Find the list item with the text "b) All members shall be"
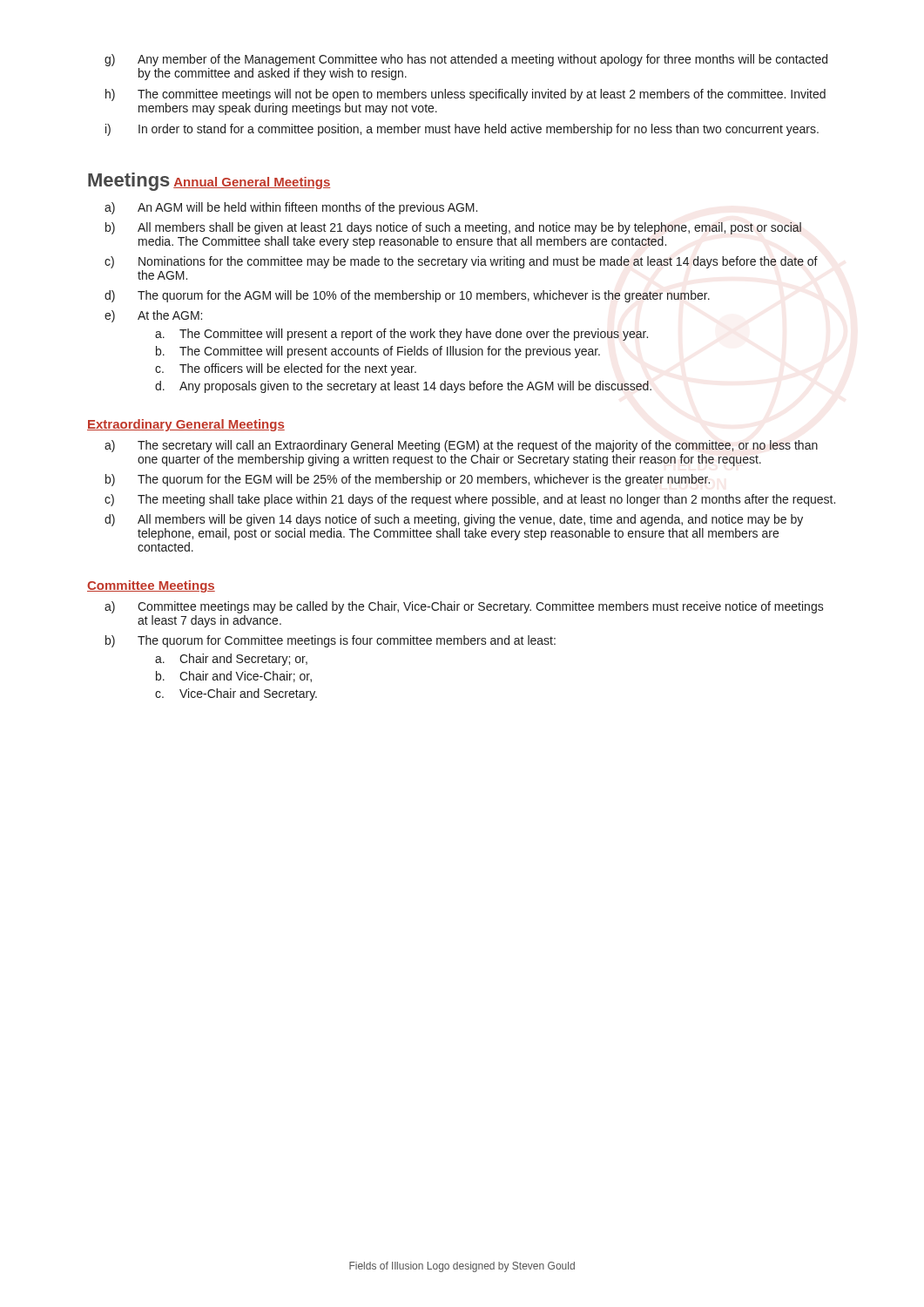Screen dimensions: 1307x924 [x=462, y=234]
